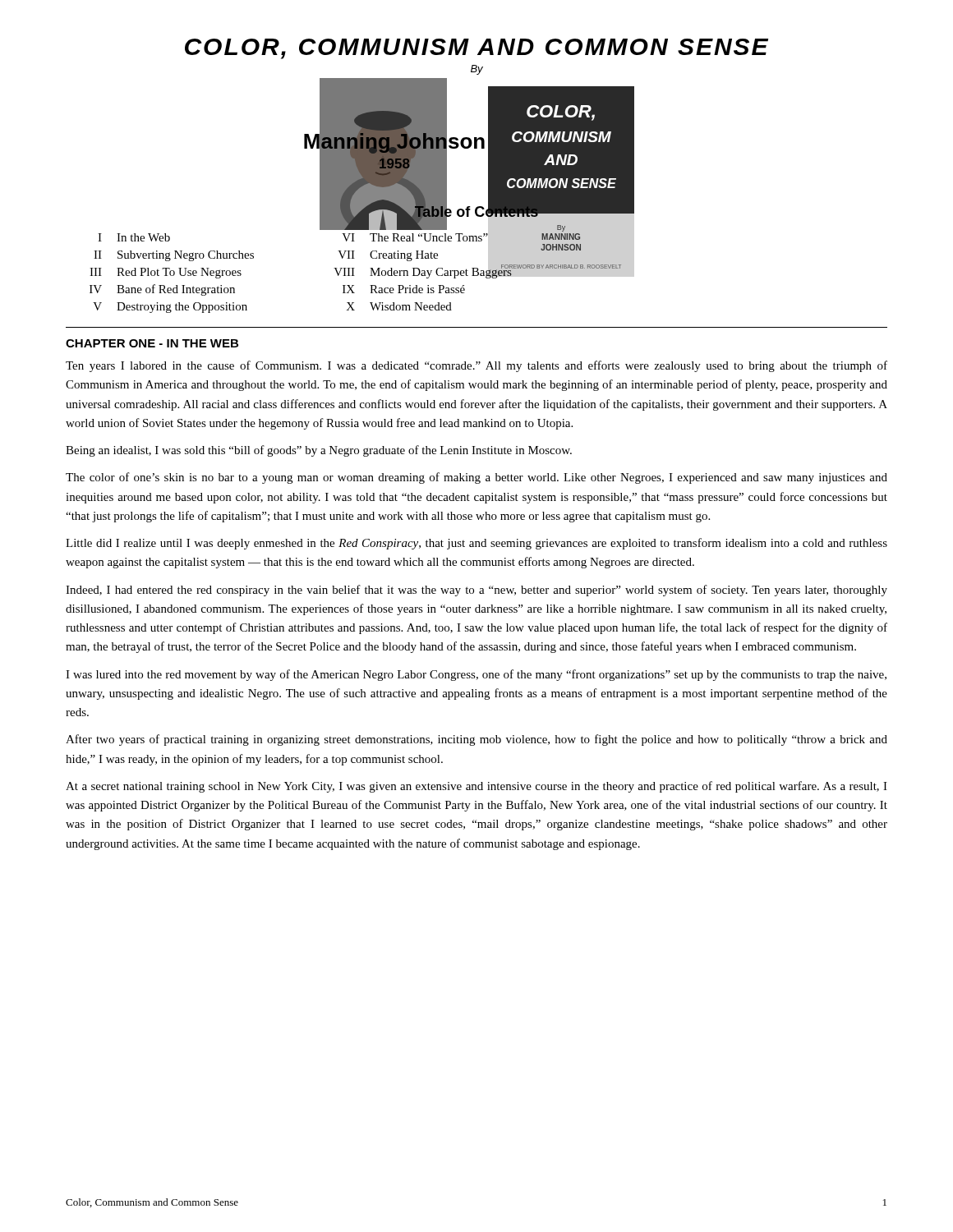Select the illustration
The image size is (953, 1232).
[561, 182]
